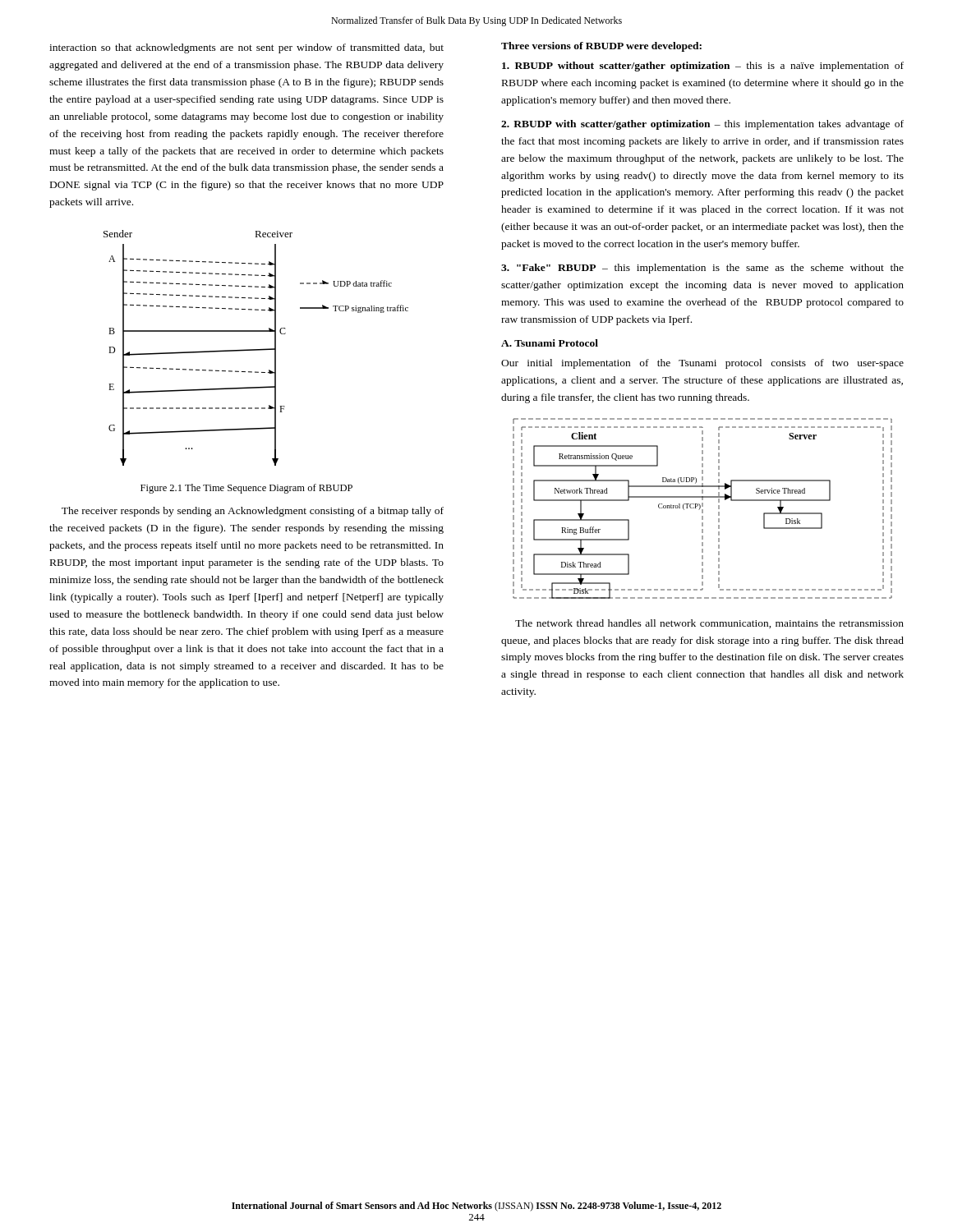953x1232 pixels.
Task: Point to the element starting "The receiver responds"
Action: pos(246,597)
